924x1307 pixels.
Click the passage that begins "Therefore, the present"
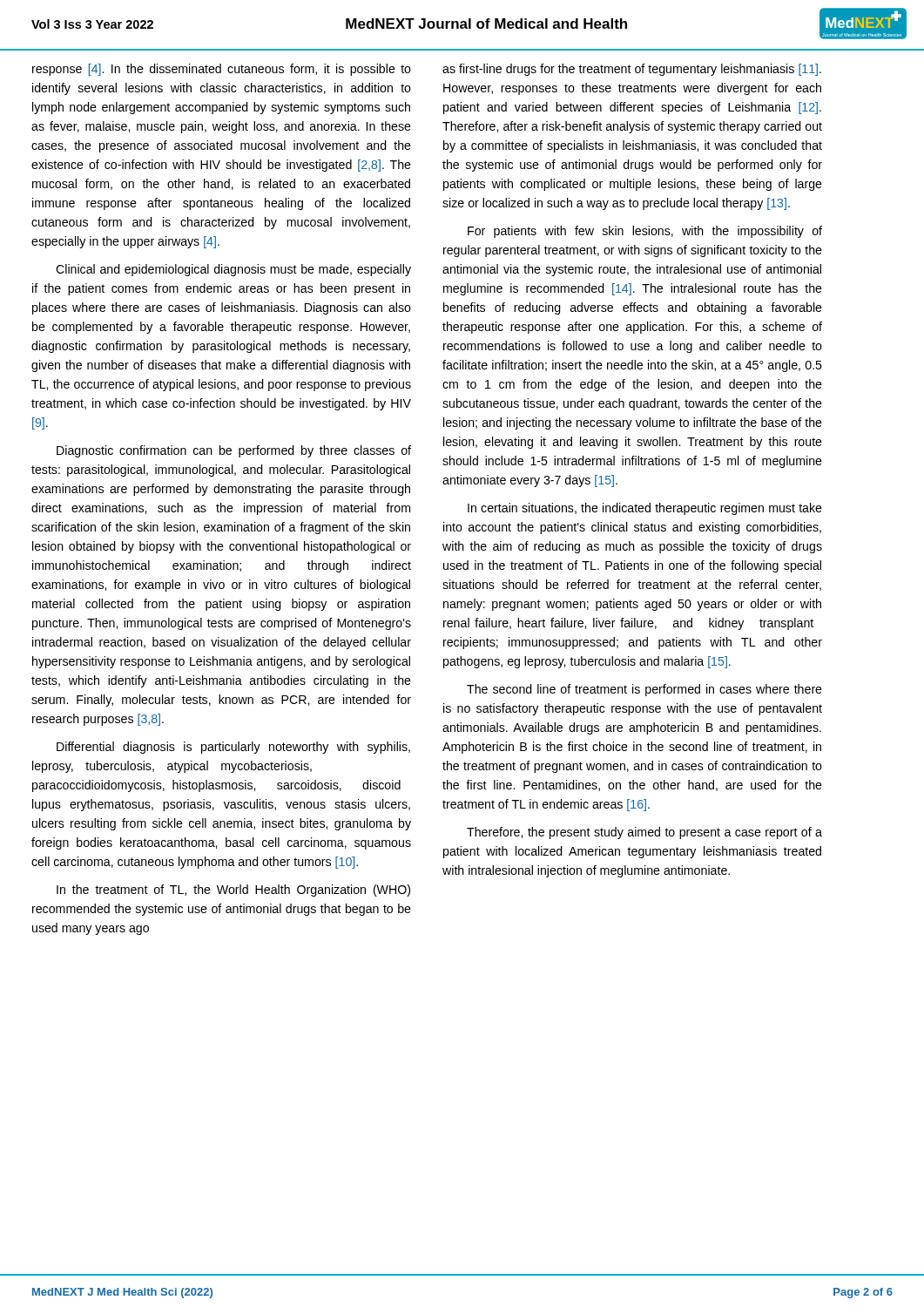632,851
